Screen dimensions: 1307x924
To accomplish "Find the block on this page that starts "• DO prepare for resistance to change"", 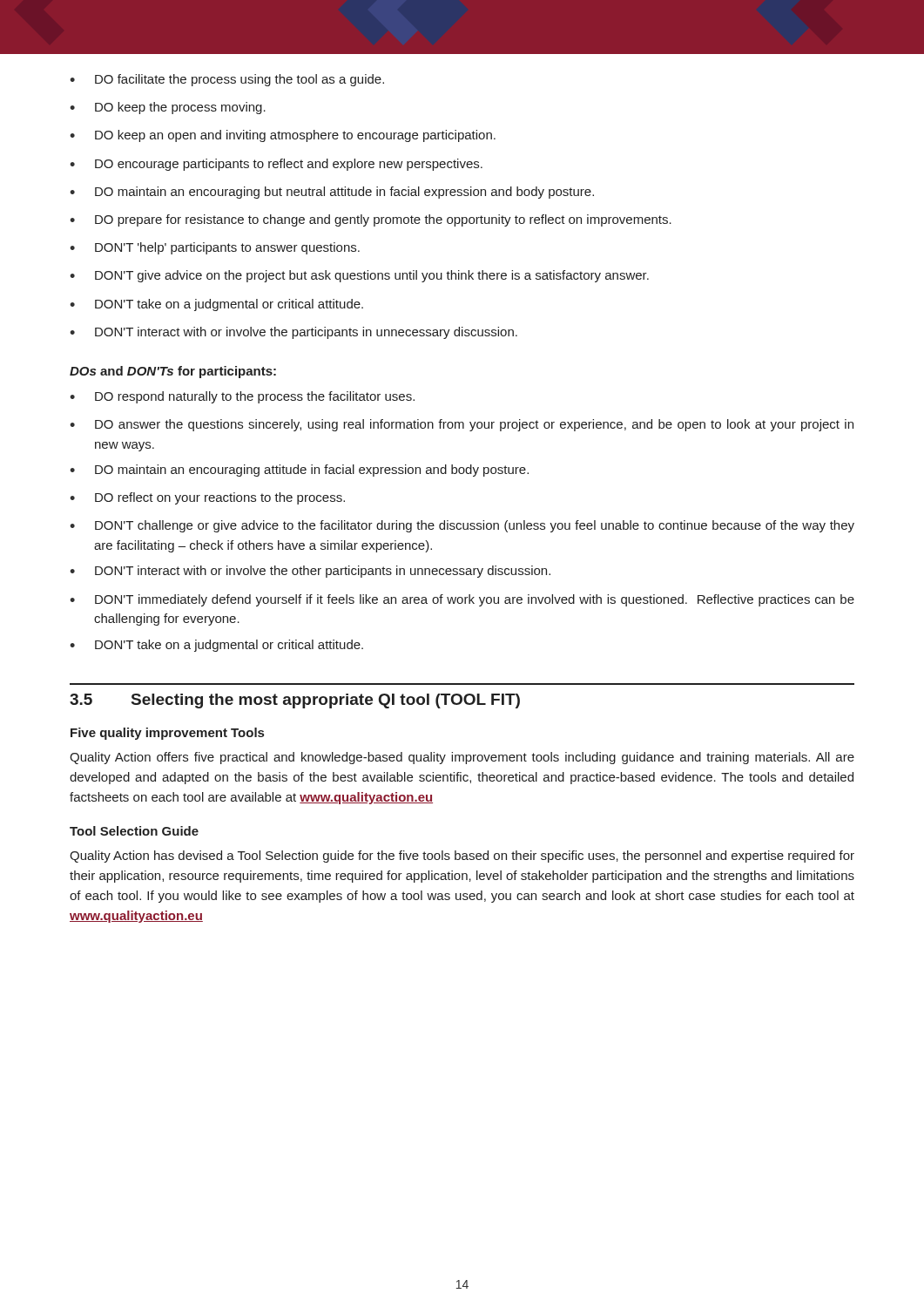I will pyautogui.click(x=462, y=221).
